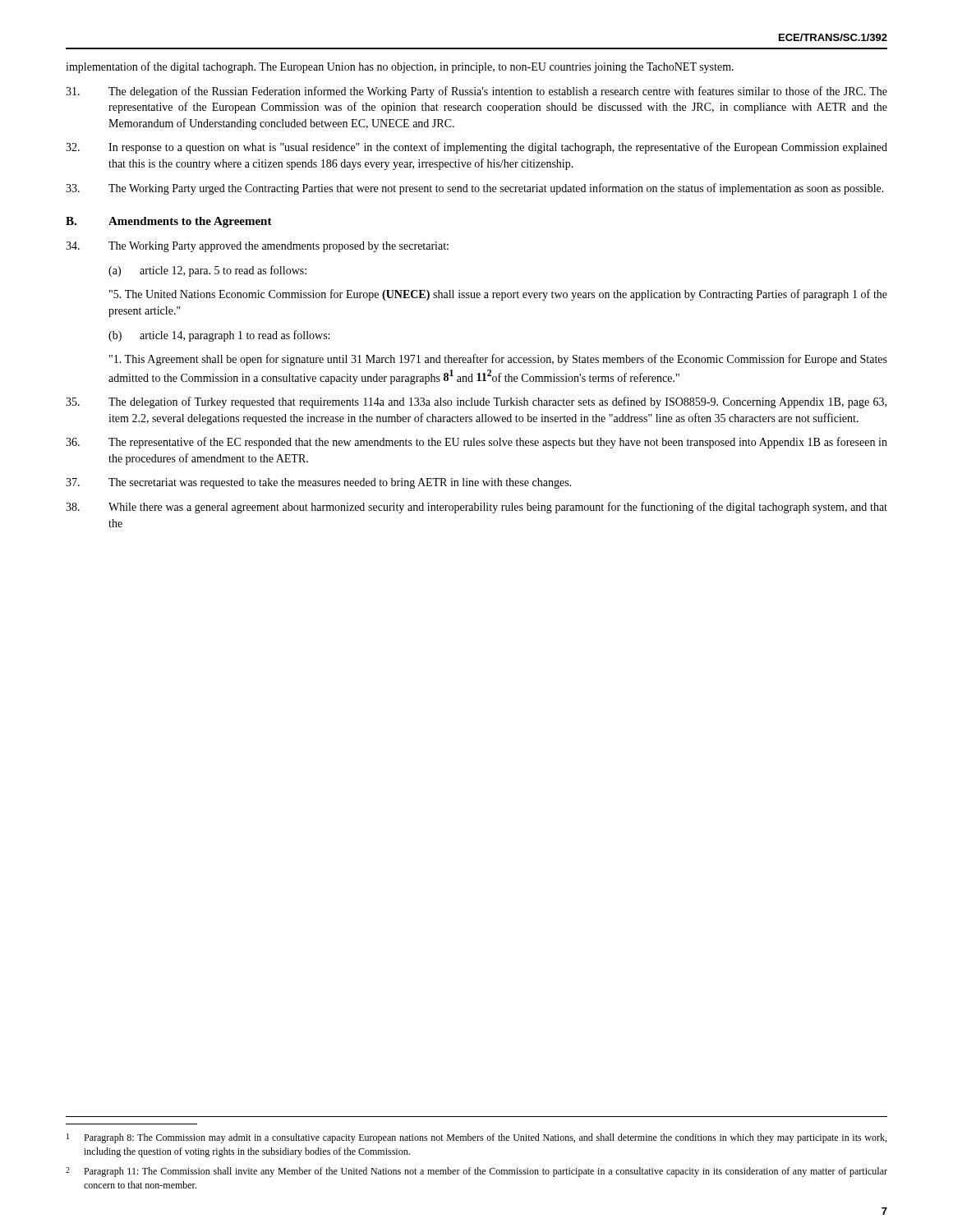Screen dimensions: 1232x953
Task: Locate the footnote that reads "2 Paragraph 11: The Commission shall invite"
Action: pos(476,1179)
